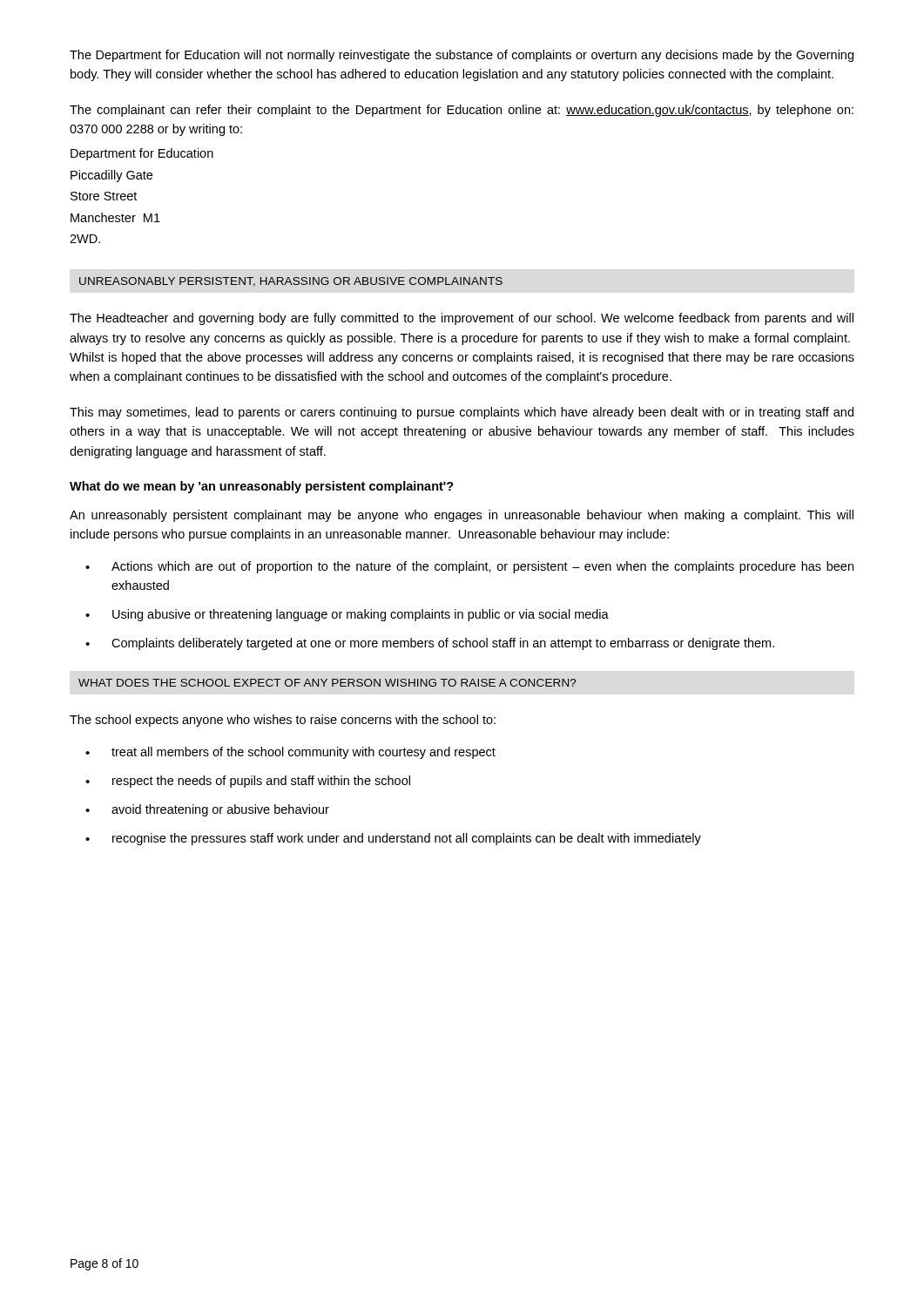
Task: Locate the block starting "The school expects anyone who wishes to"
Action: (283, 720)
